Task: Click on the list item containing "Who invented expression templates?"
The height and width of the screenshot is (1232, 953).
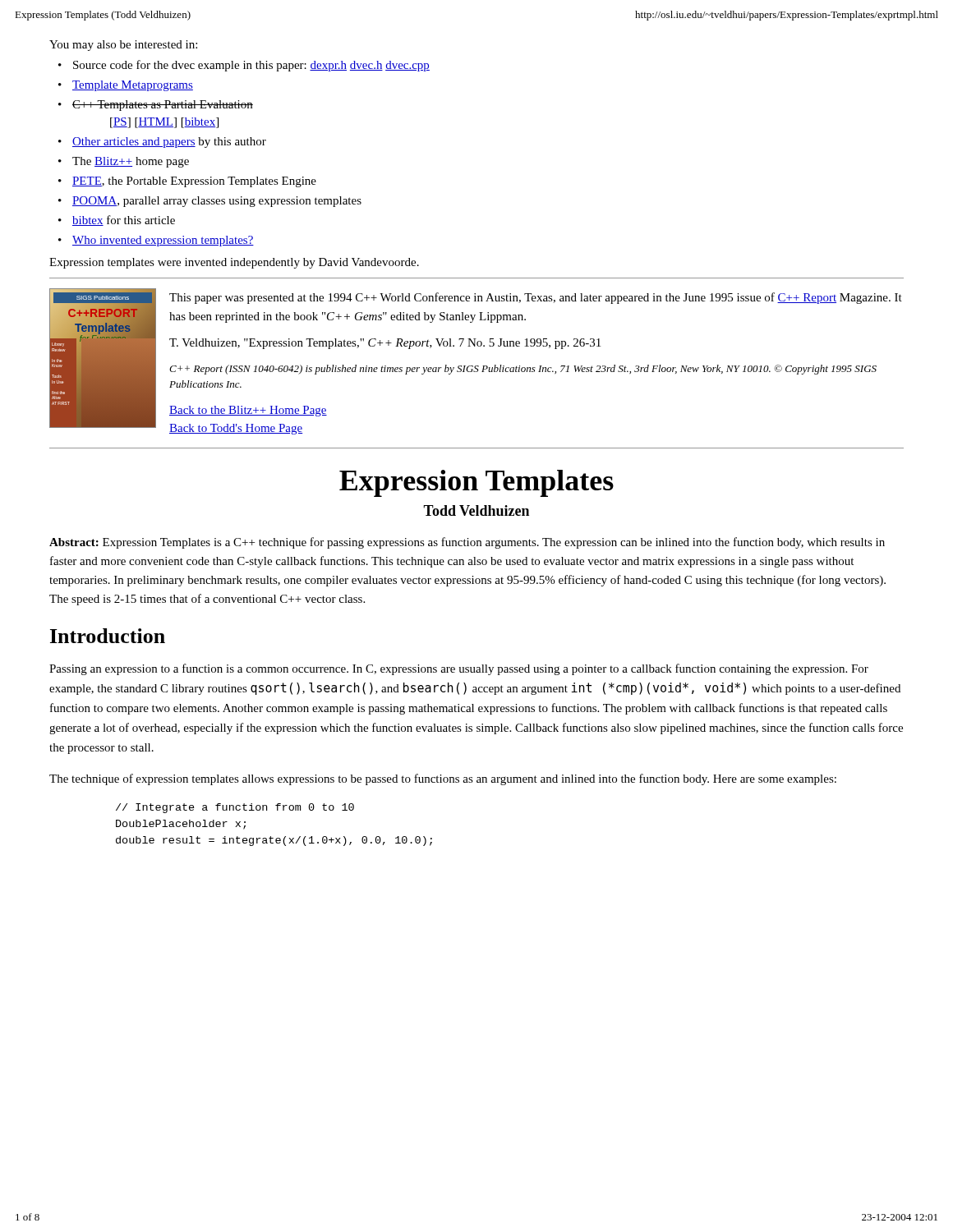Action: [x=163, y=240]
